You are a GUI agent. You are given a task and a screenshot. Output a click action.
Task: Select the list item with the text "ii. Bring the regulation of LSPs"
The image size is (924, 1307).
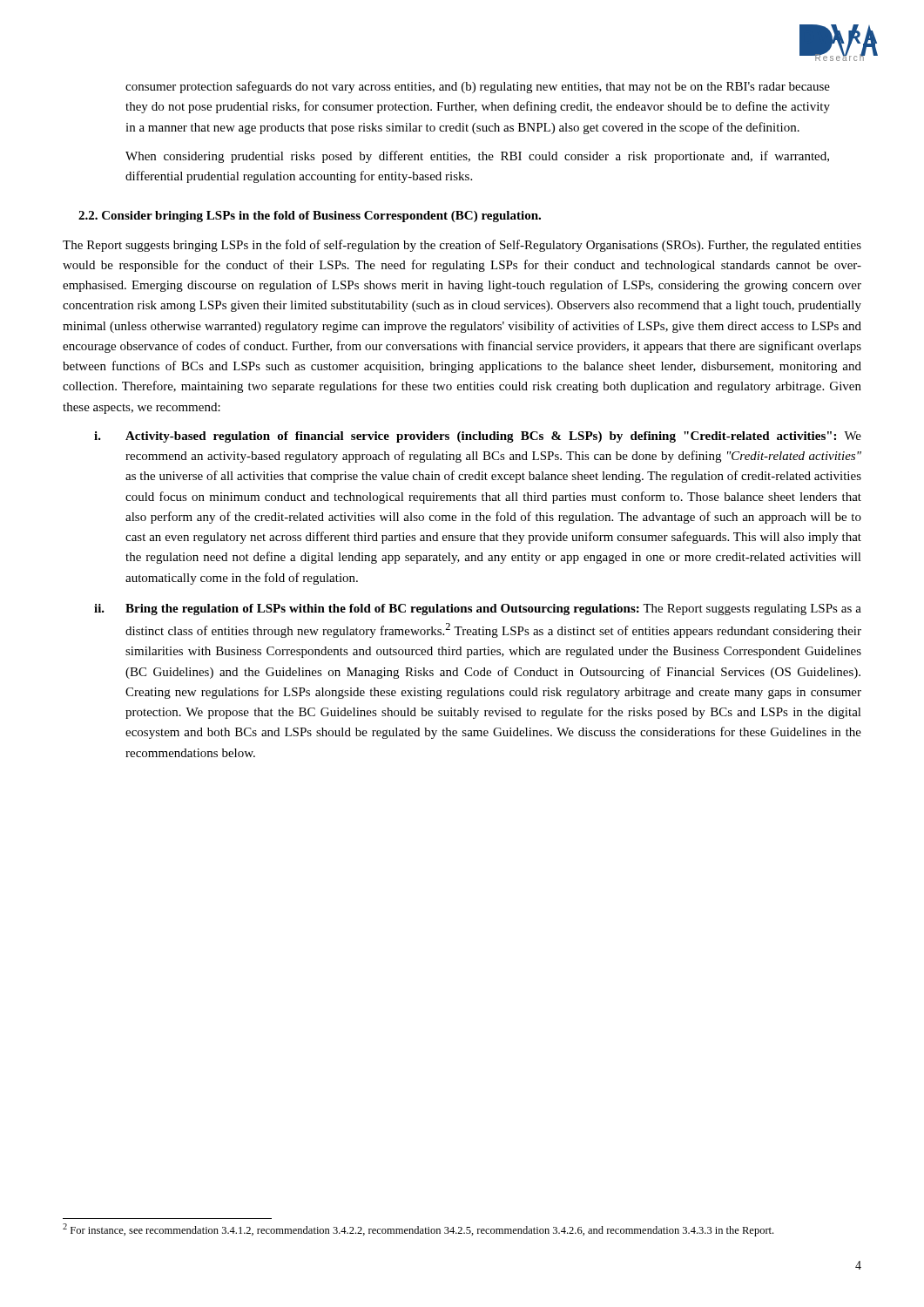tap(478, 681)
